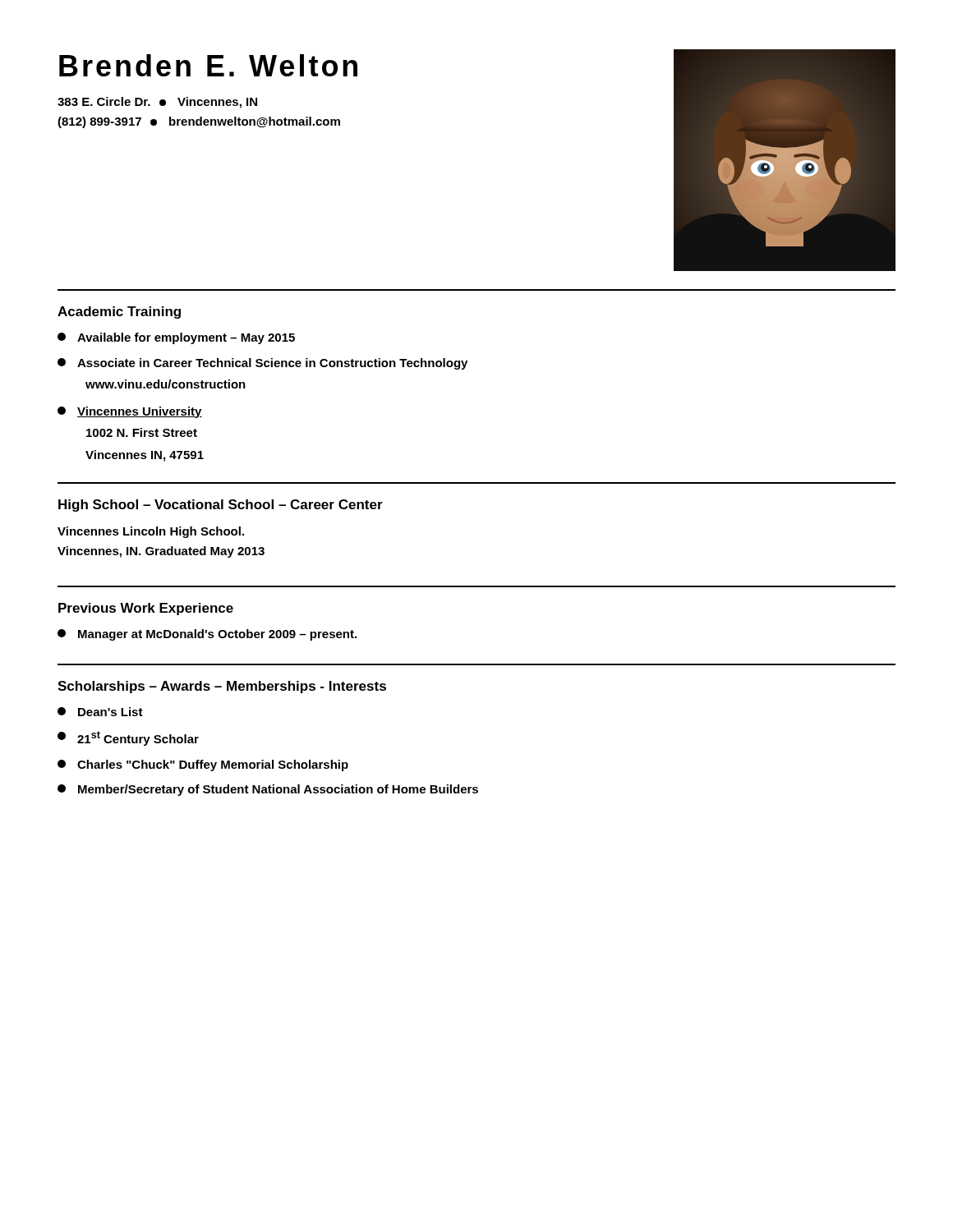
Task: Select the text starting "Associate in Career Technical Science in Construction"
Action: 263,363
